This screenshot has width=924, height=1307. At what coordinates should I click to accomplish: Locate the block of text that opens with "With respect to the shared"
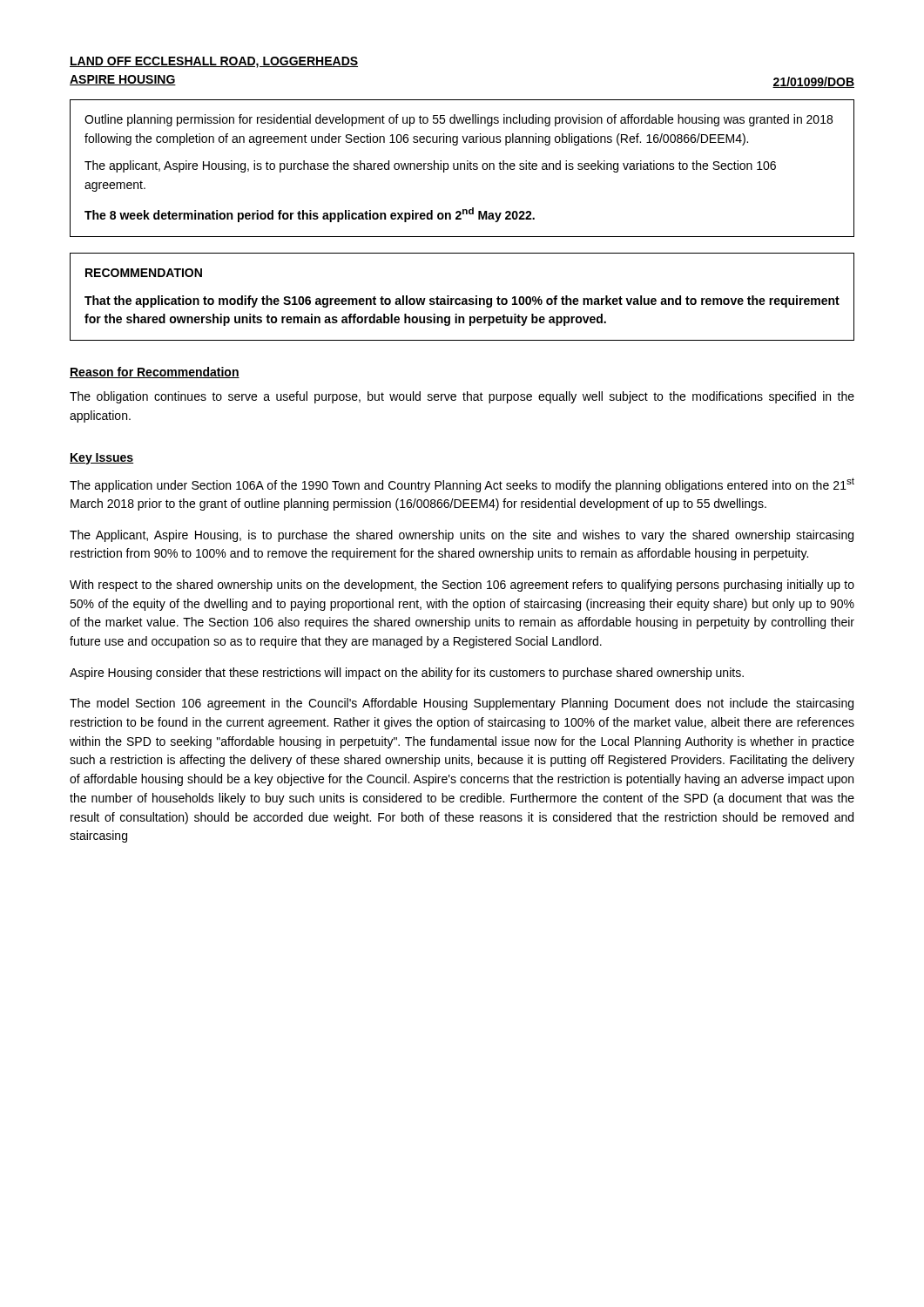462,613
